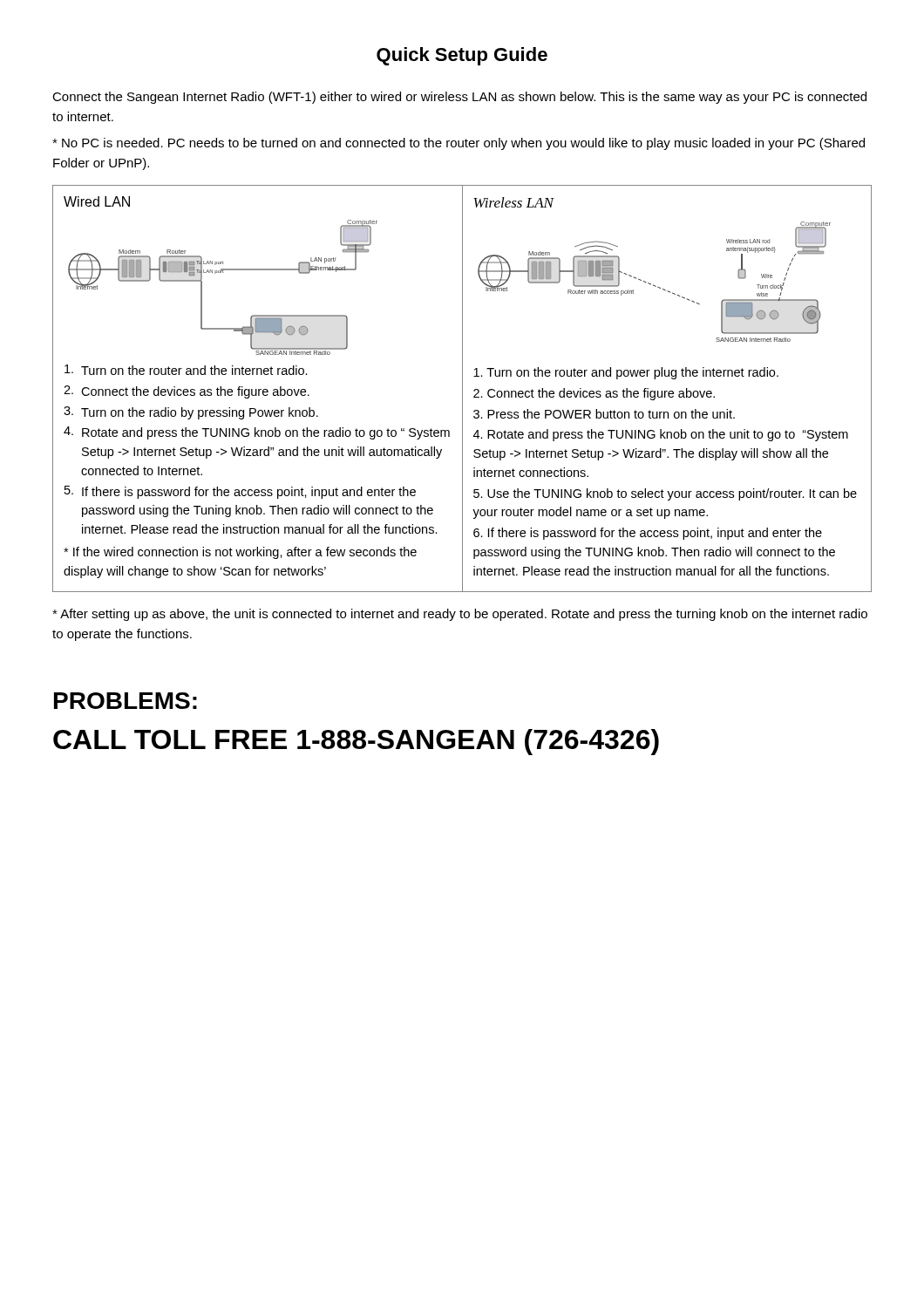The image size is (924, 1308).
Task: Find the list item that reads "3. Turn on the radio by pressing Power"
Action: tap(257, 413)
